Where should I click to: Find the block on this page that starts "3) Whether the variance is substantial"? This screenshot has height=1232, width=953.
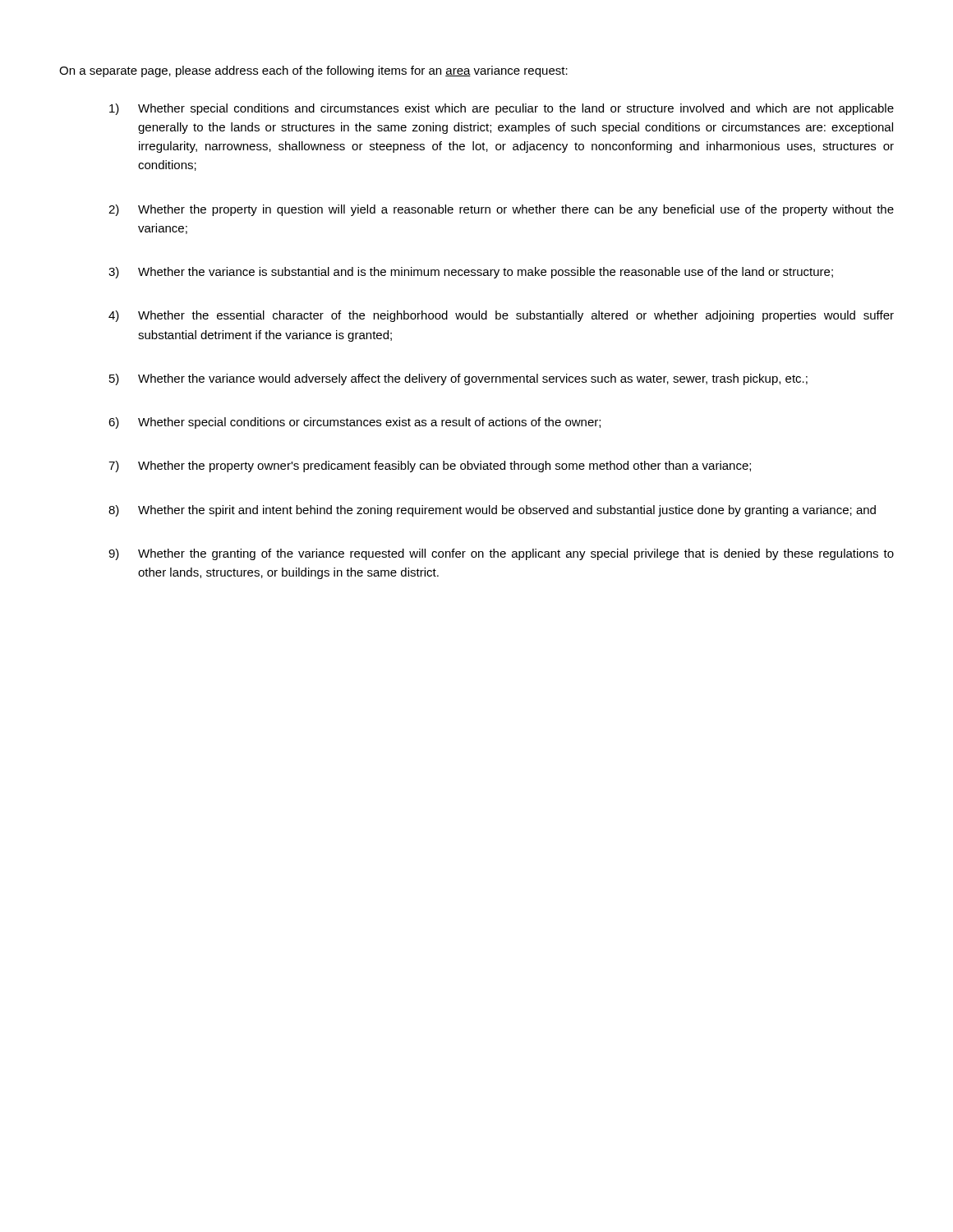pos(501,272)
